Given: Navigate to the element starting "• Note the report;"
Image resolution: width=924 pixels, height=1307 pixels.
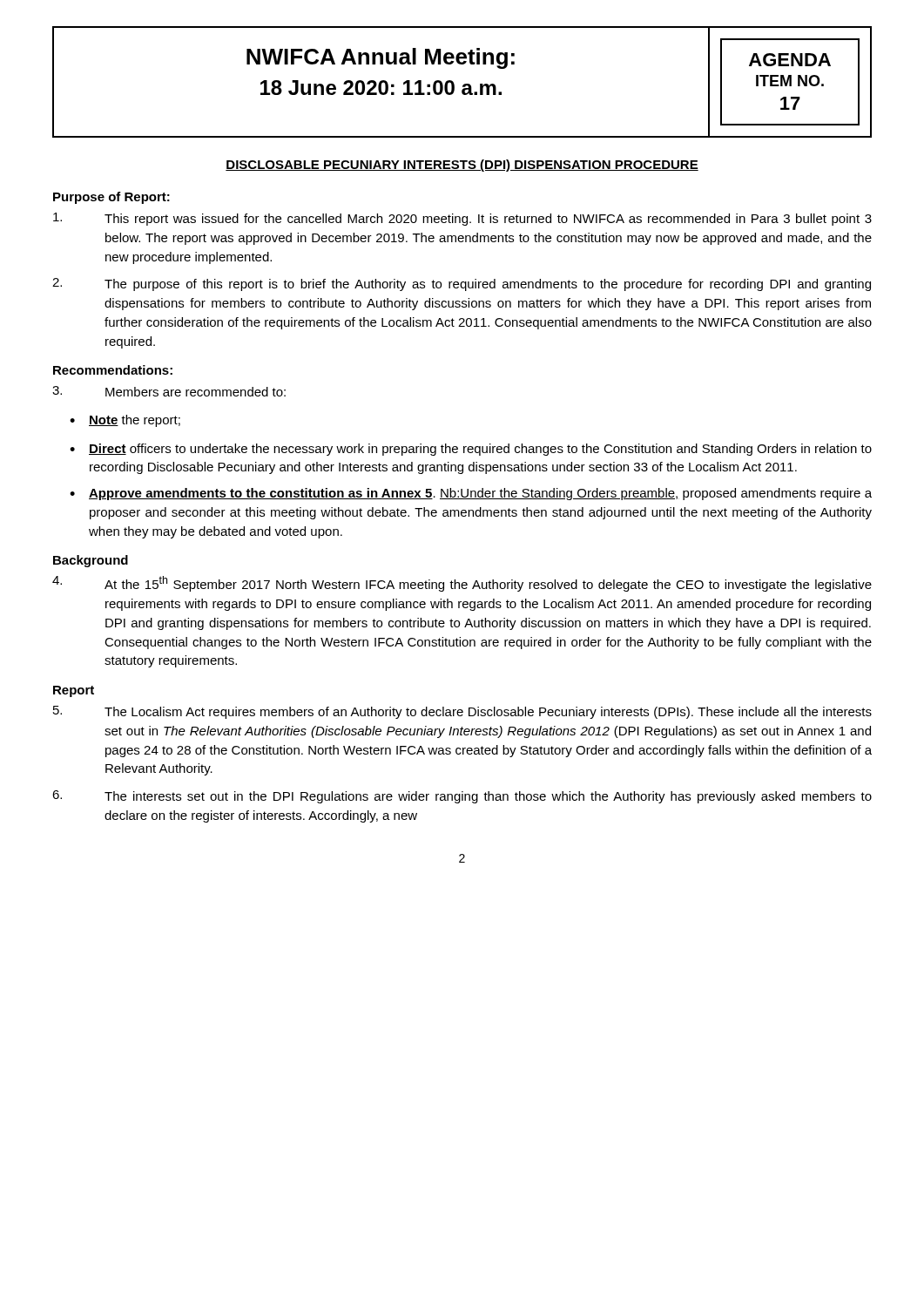Looking at the screenshot, I should 125,421.
